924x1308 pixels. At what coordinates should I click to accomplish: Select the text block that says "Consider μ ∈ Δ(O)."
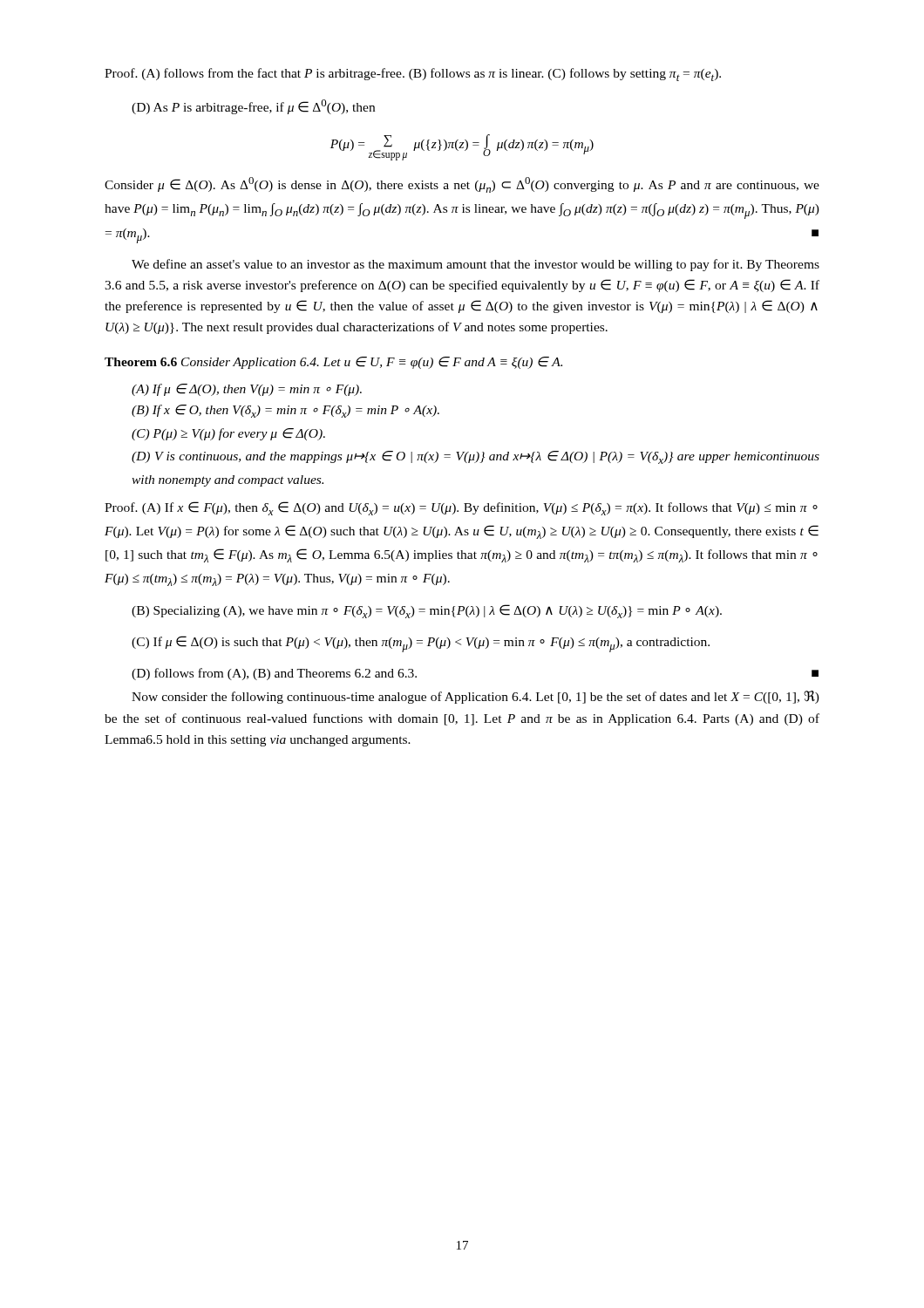pos(462,209)
